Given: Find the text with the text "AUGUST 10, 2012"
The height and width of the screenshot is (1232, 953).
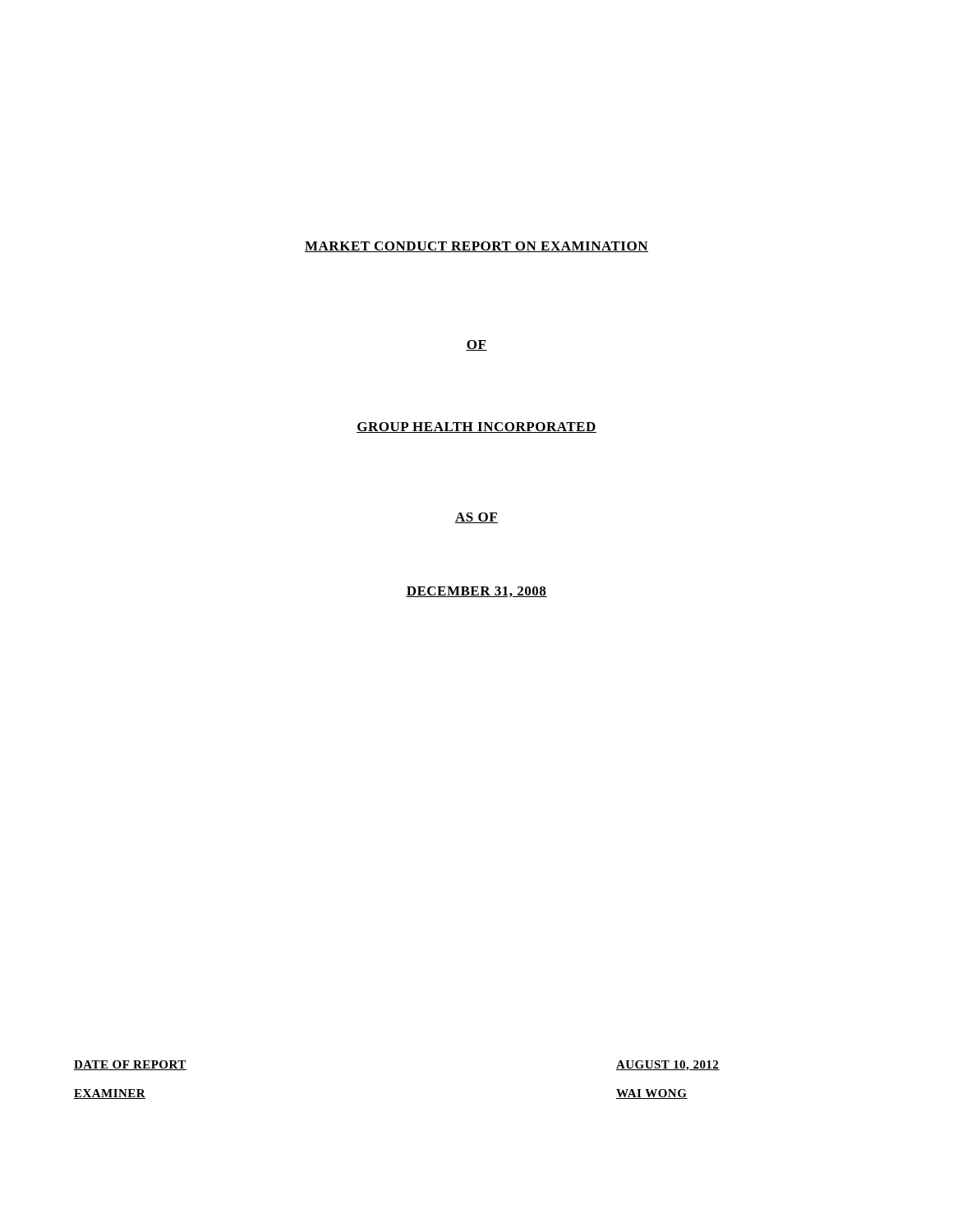Looking at the screenshot, I should pos(668,1064).
